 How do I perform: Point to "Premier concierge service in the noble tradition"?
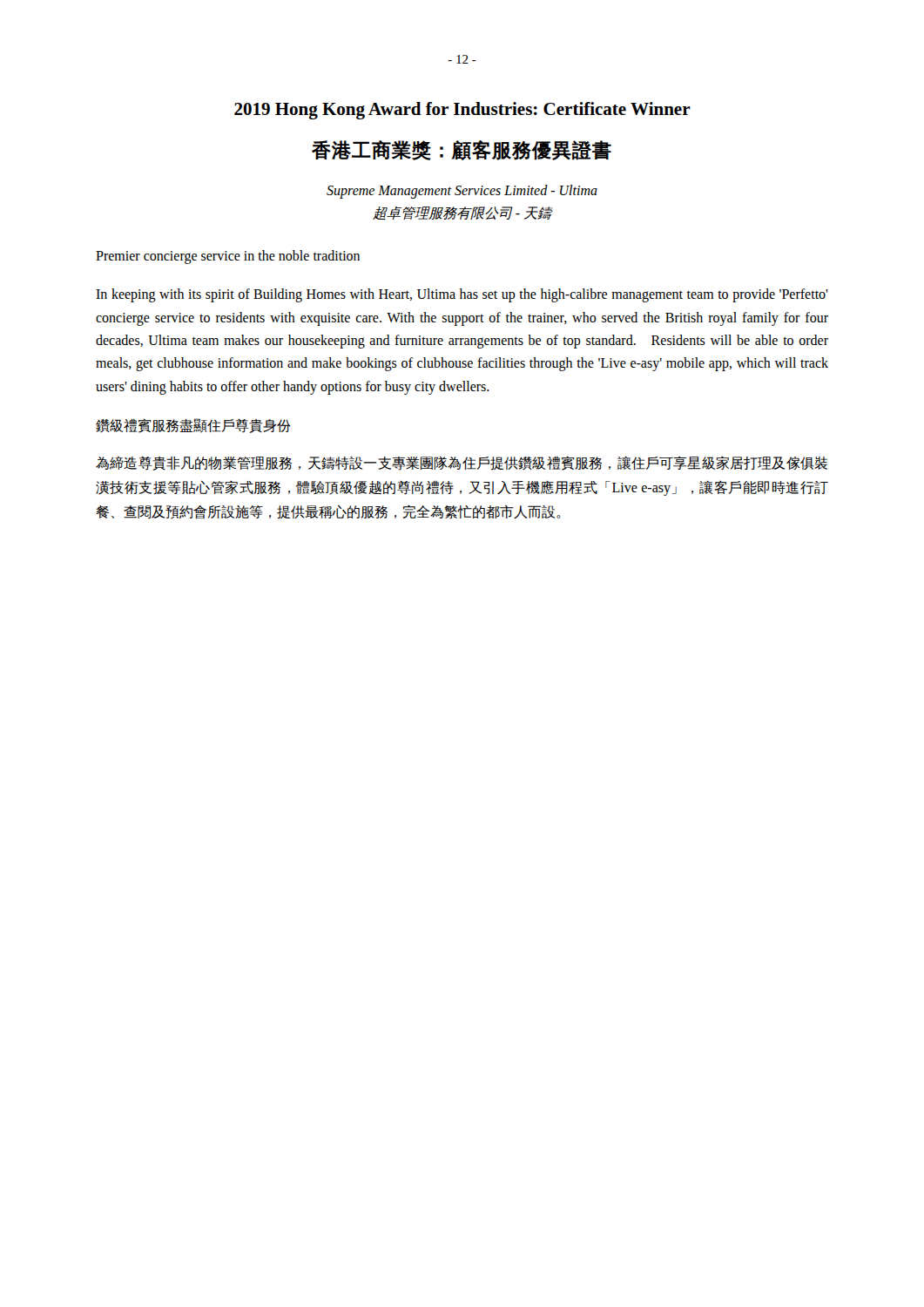pyautogui.click(x=228, y=256)
